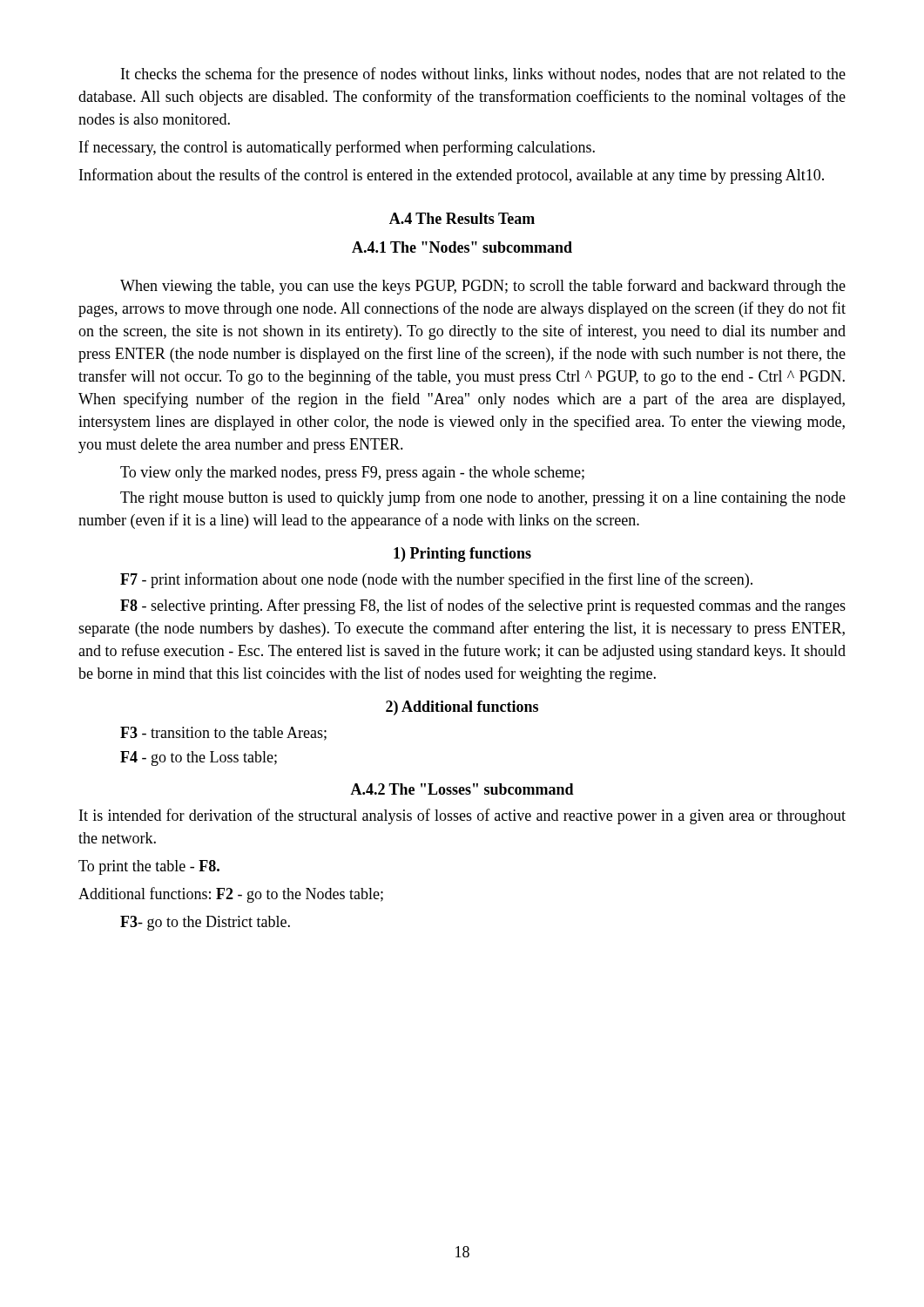Navigate to the block starting "It checks the schema"
Image resolution: width=924 pixels, height=1307 pixels.
click(x=462, y=97)
